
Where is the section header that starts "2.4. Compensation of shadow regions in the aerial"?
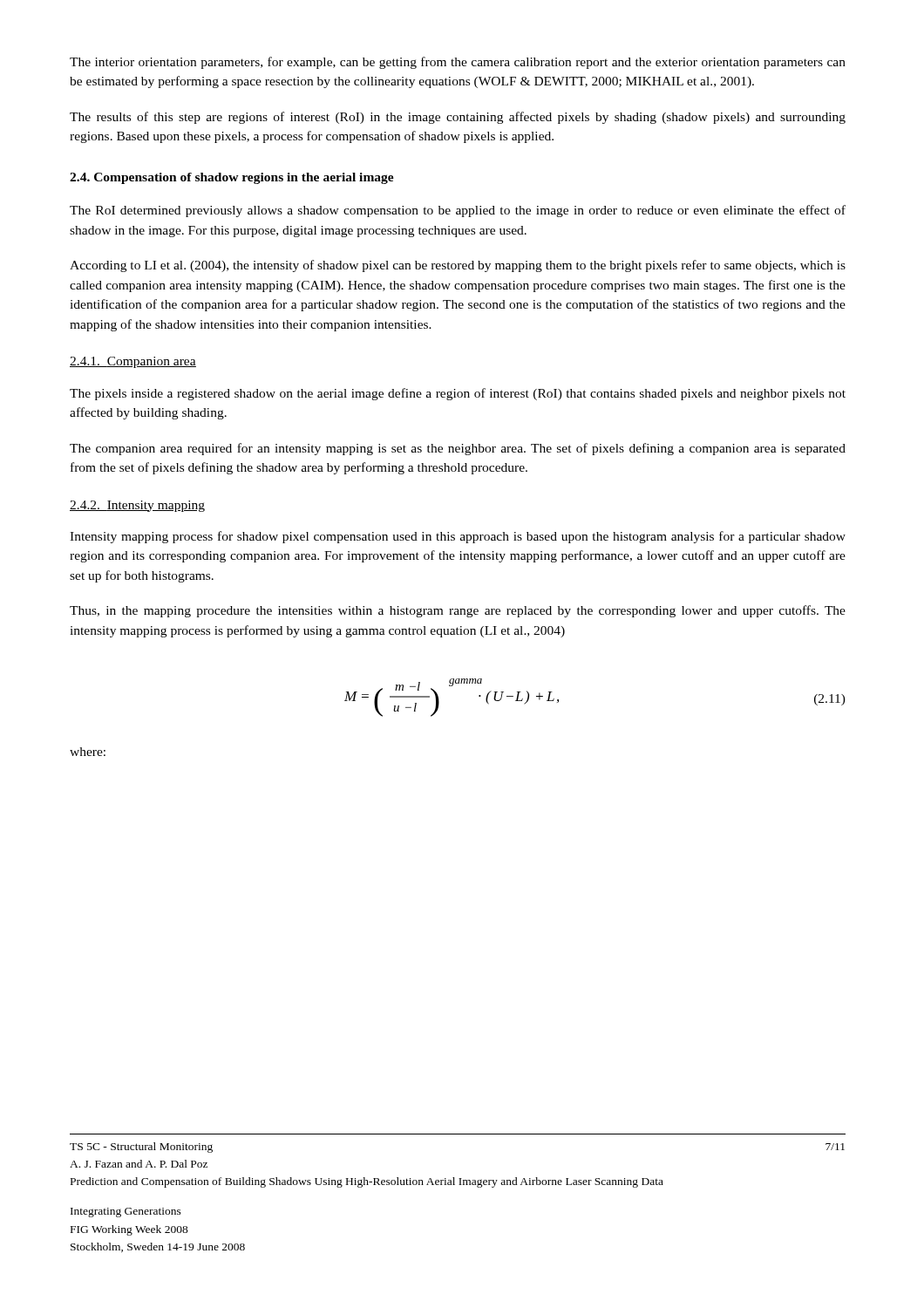point(232,176)
